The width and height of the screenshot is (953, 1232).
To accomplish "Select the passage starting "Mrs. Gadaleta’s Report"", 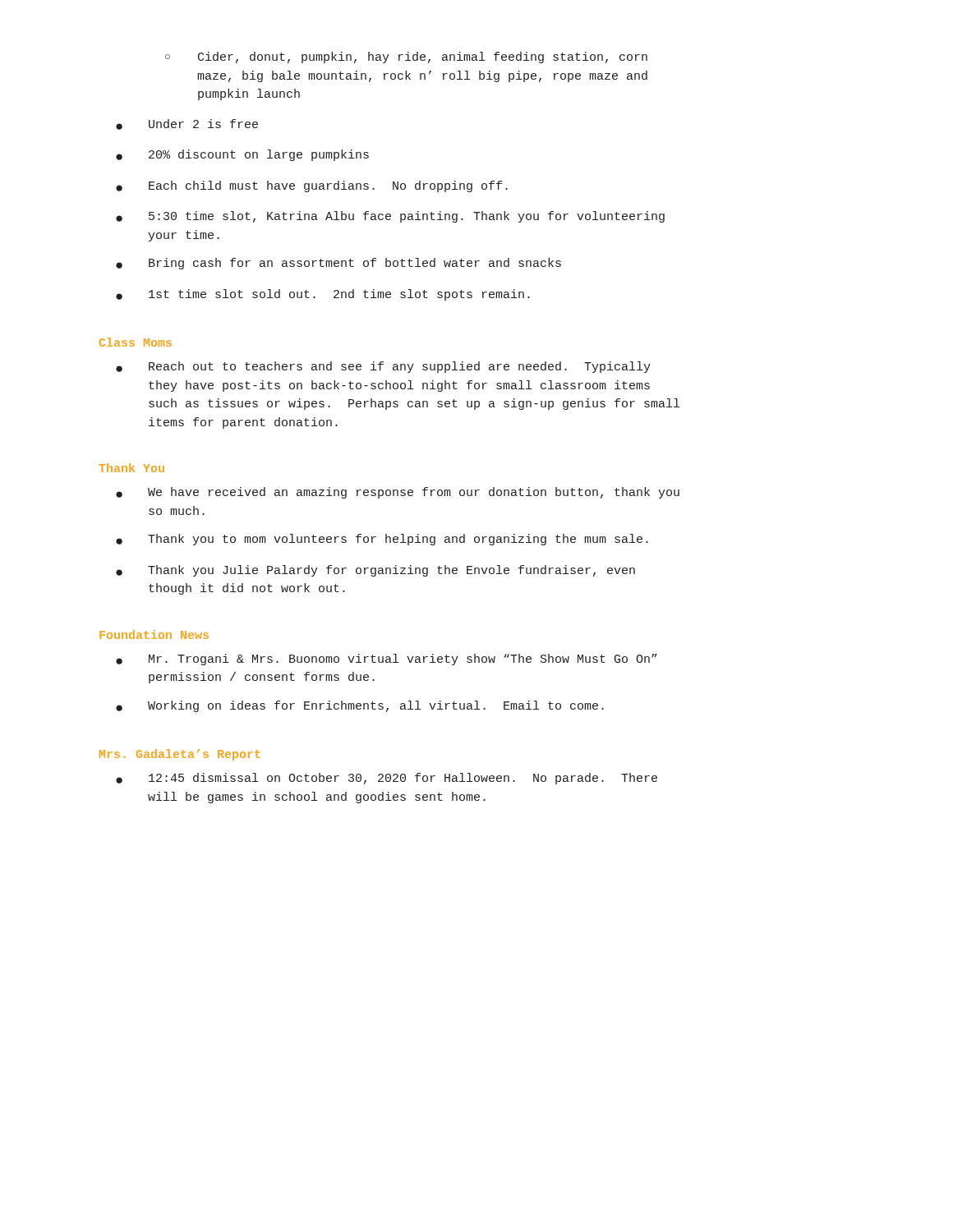I will [180, 755].
